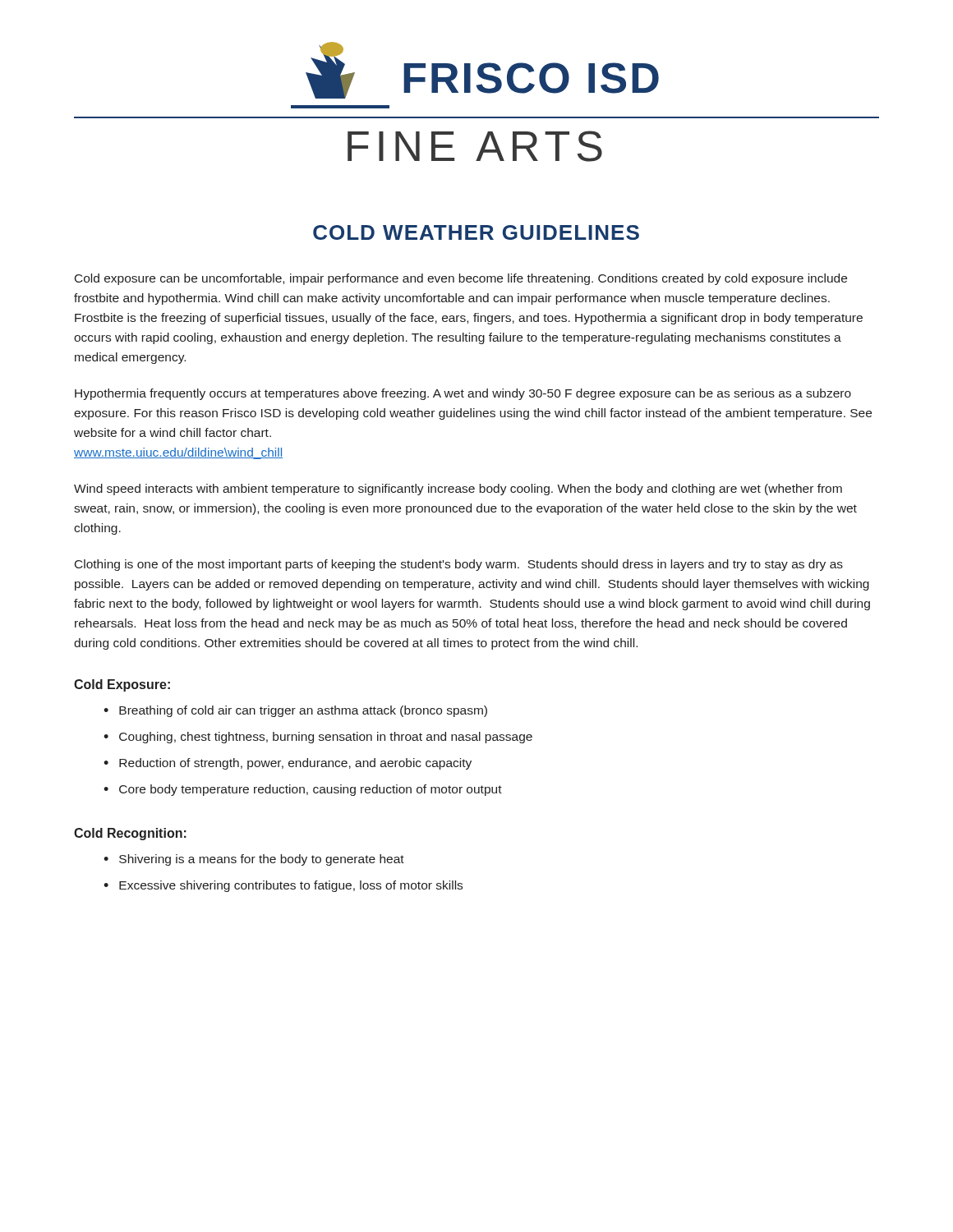The width and height of the screenshot is (953, 1232).
Task: Select the list item containing "• Reduction of strength,"
Action: point(288,764)
